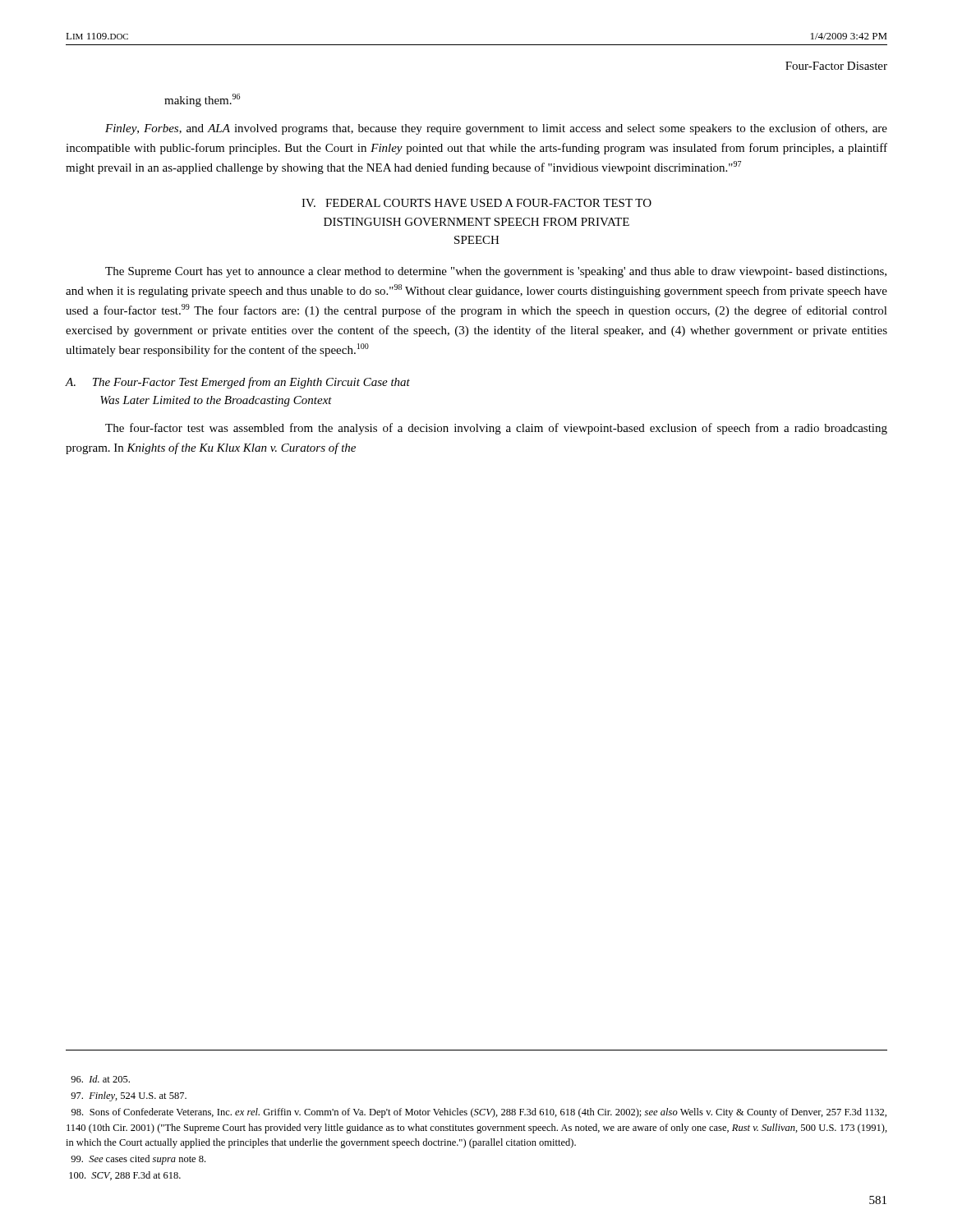The height and width of the screenshot is (1232, 953).
Task: Select the text block starting "A. The Four-Factor"
Action: coord(238,391)
